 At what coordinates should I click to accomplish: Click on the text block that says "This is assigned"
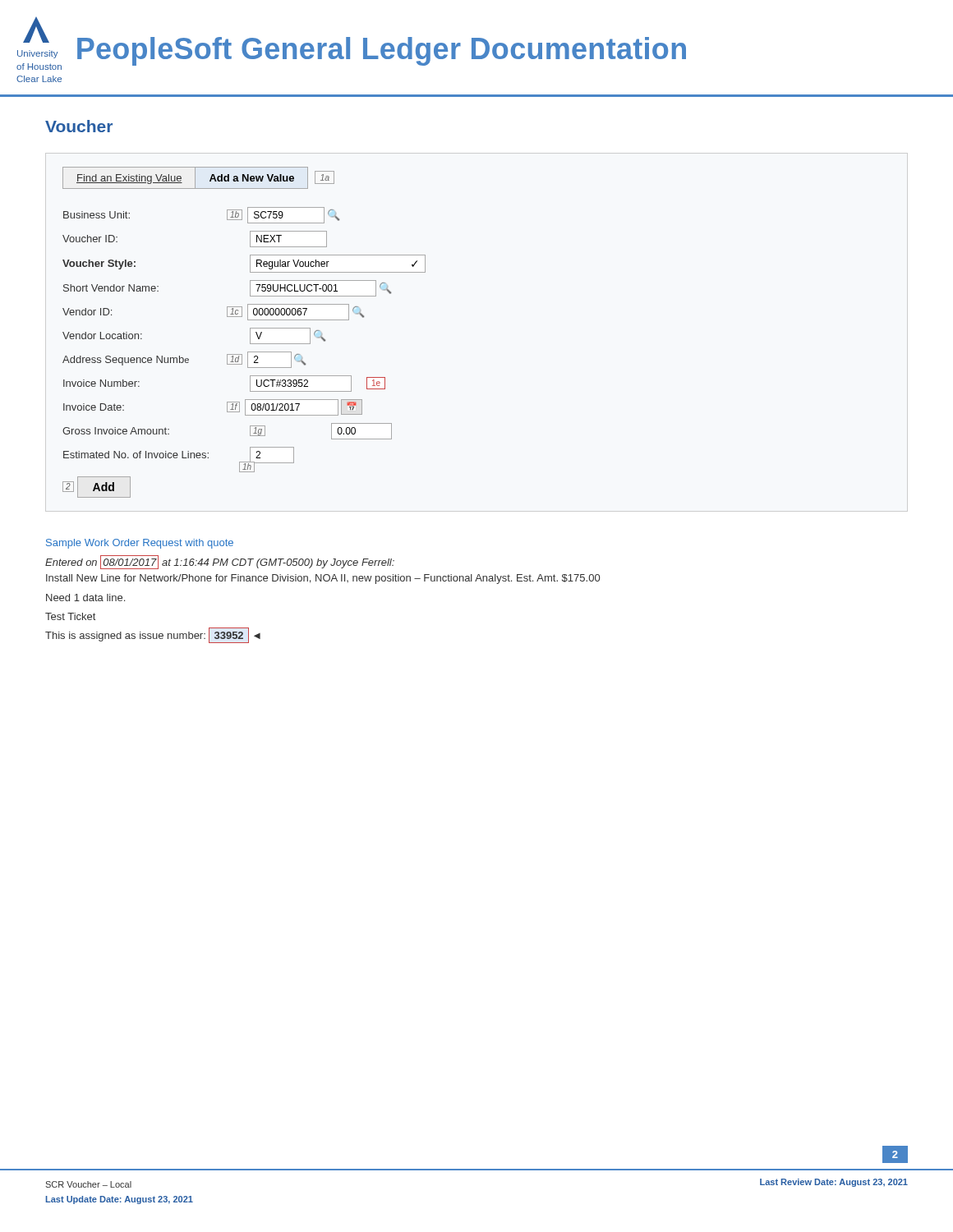pyautogui.click(x=154, y=635)
